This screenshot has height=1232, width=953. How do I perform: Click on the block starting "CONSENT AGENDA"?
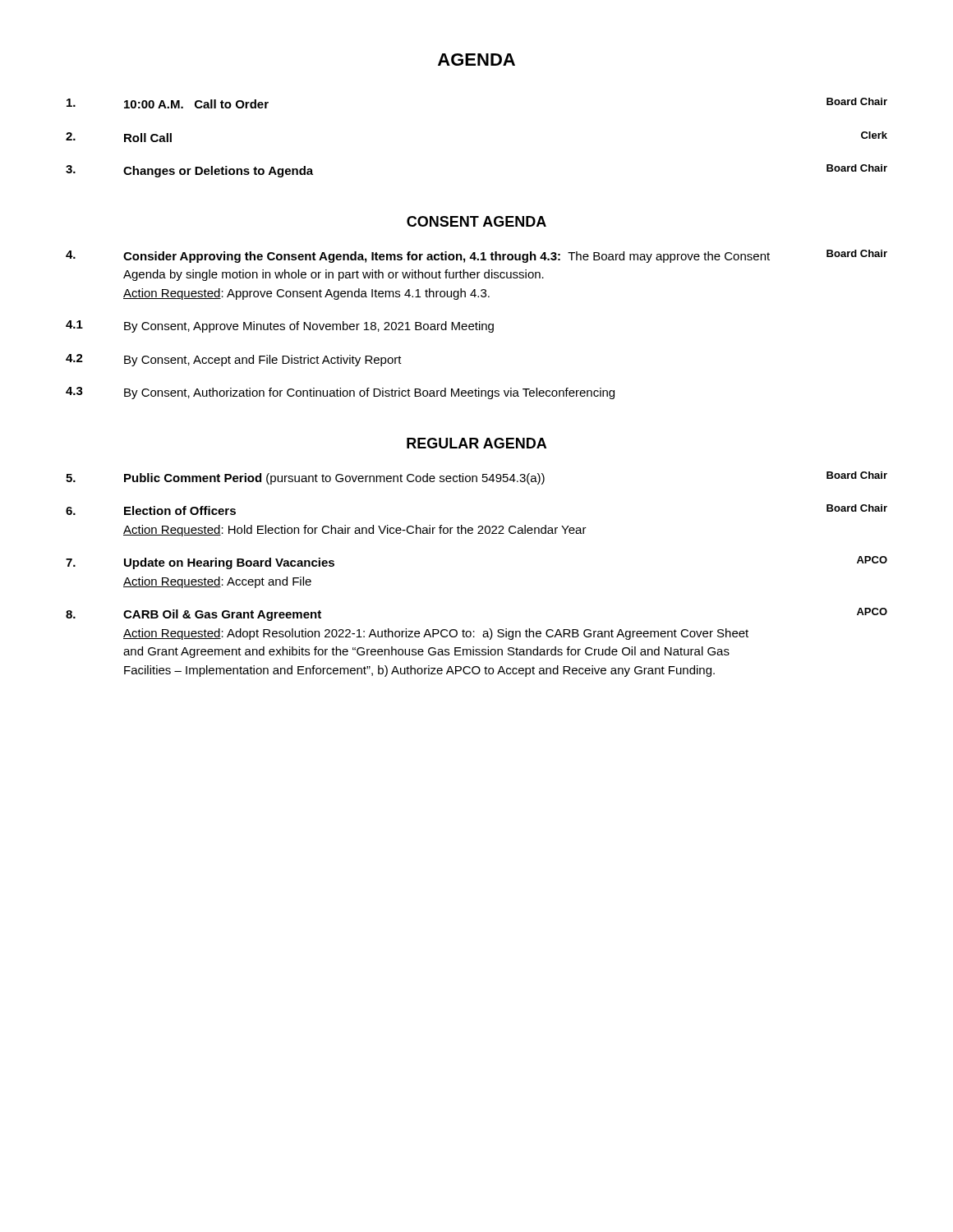(x=476, y=221)
